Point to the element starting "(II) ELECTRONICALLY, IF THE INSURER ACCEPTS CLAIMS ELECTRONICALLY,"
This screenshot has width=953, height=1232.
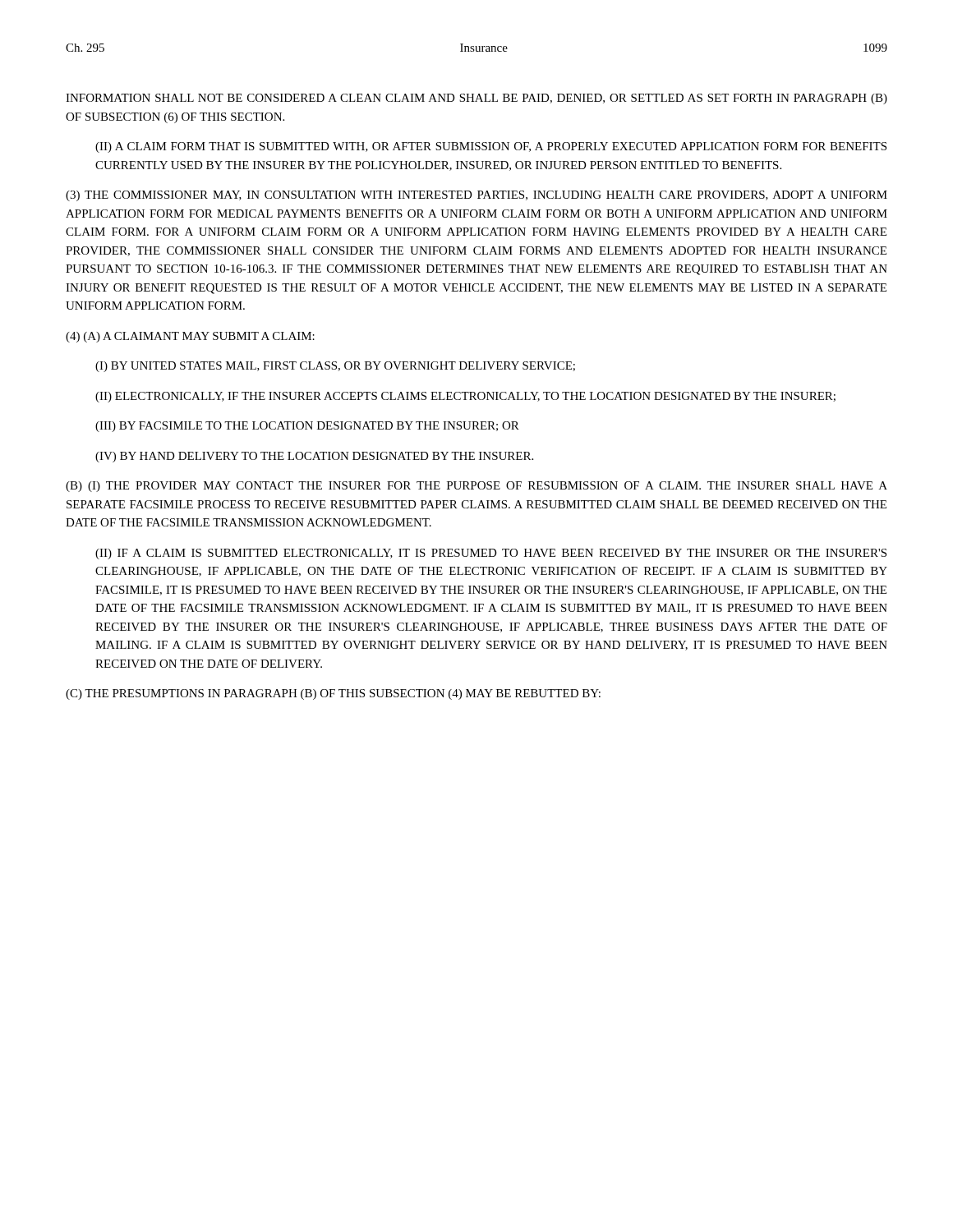tap(466, 395)
